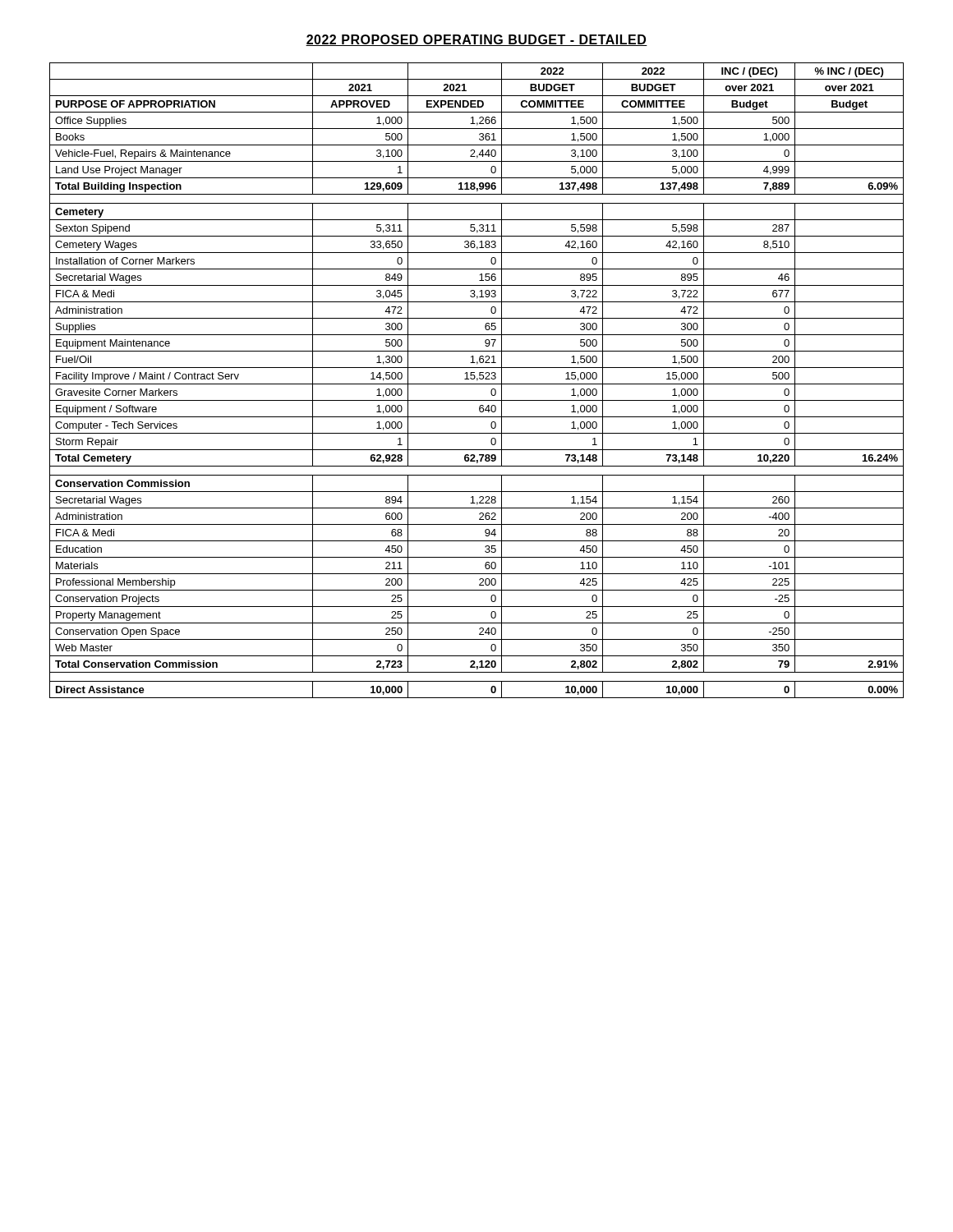Select the table that reads "Office Supplies"
This screenshot has height=1232, width=953.
click(476, 380)
